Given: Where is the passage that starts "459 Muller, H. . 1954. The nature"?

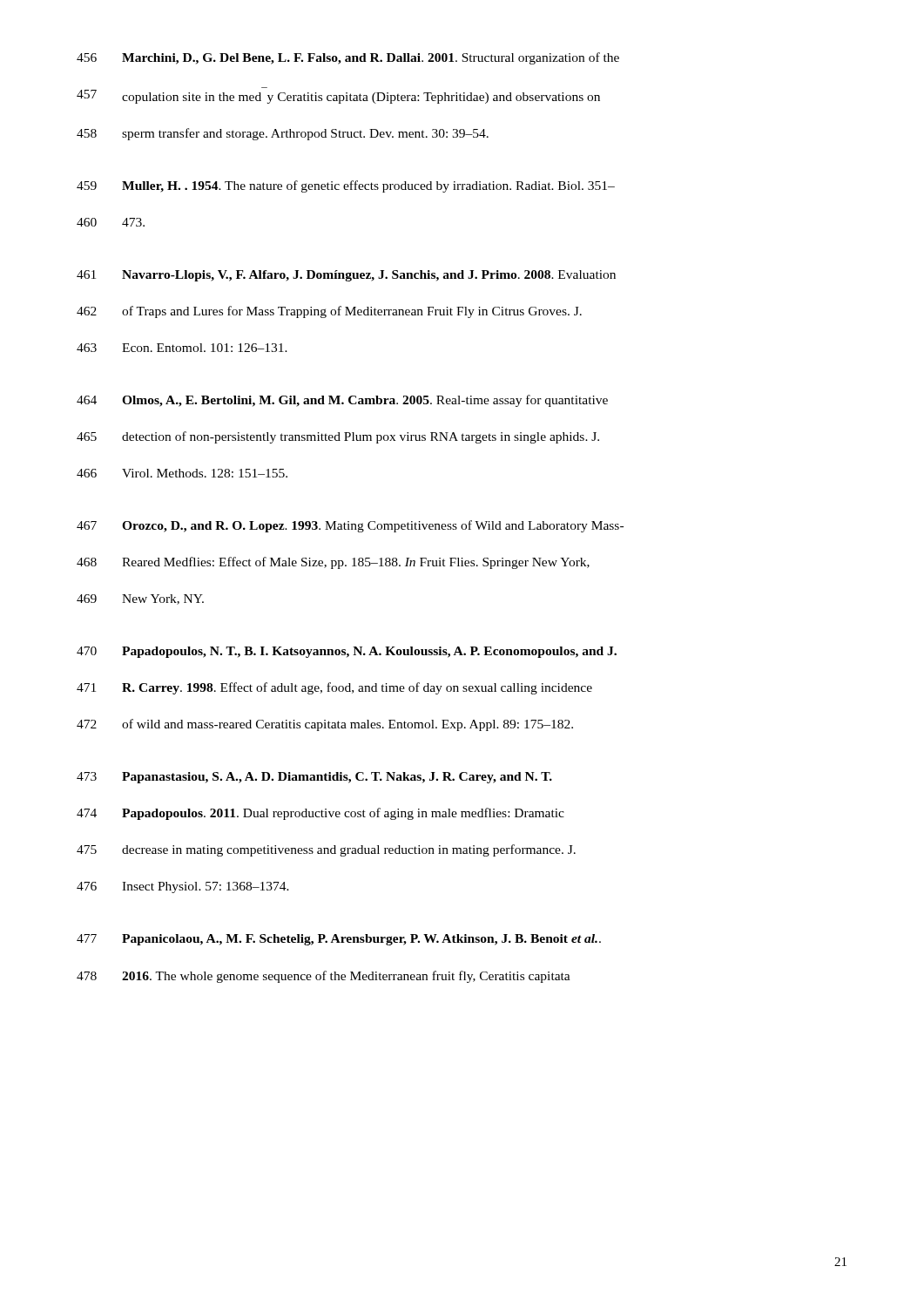Looking at the screenshot, I should [462, 186].
